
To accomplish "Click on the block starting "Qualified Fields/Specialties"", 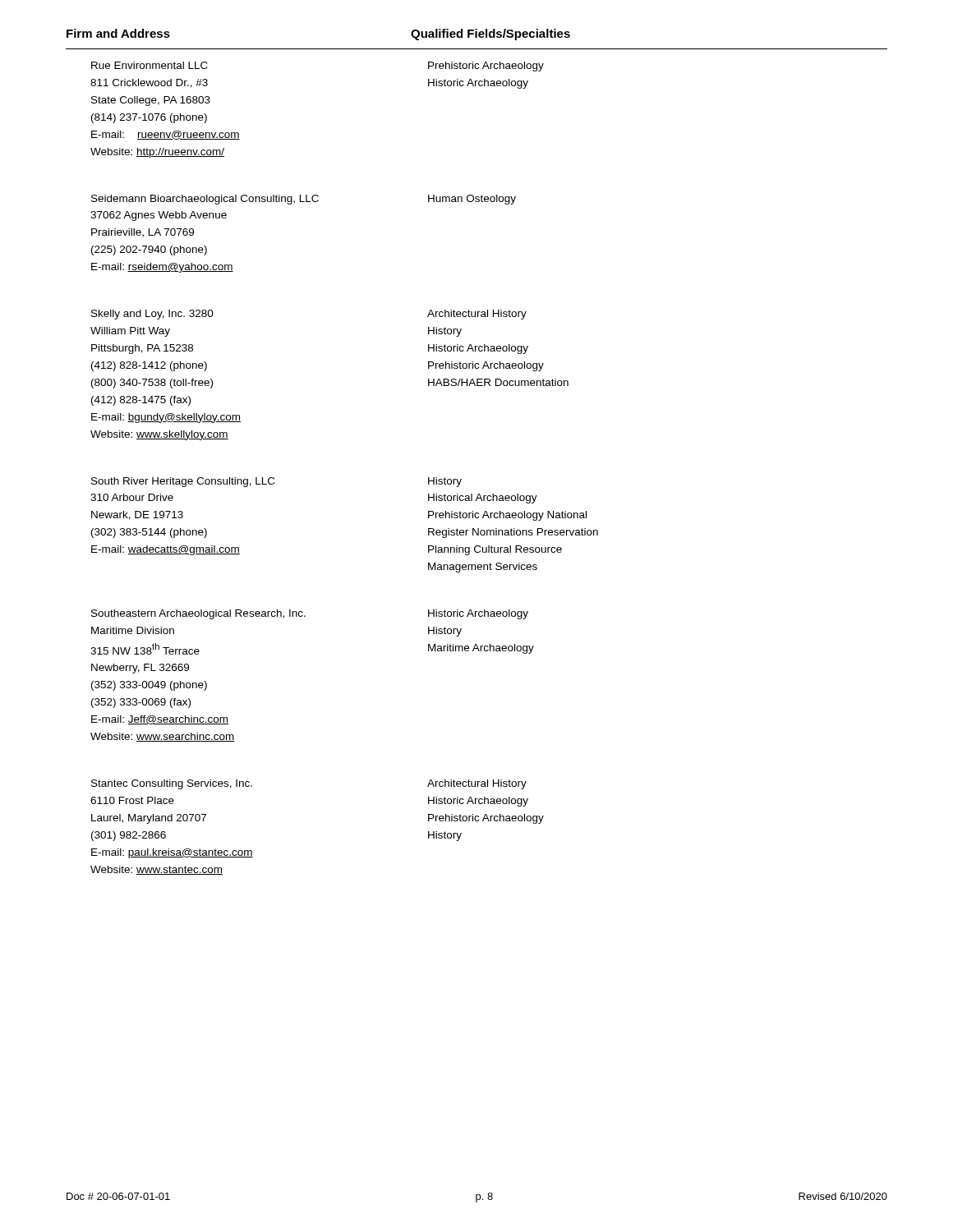I will click(x=491, y=33).
